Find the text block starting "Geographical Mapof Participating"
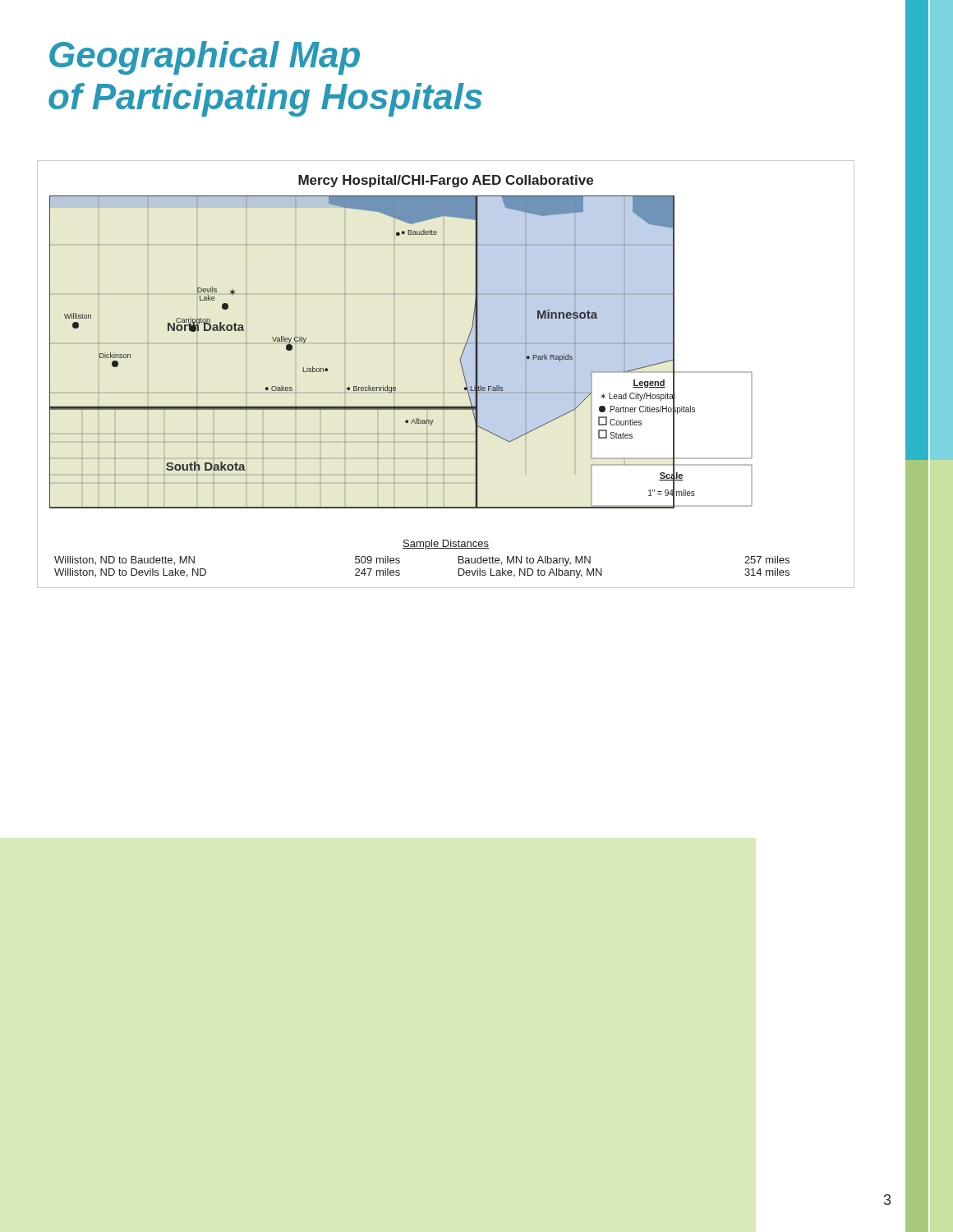953x1232 pixels. click(315, 76)
